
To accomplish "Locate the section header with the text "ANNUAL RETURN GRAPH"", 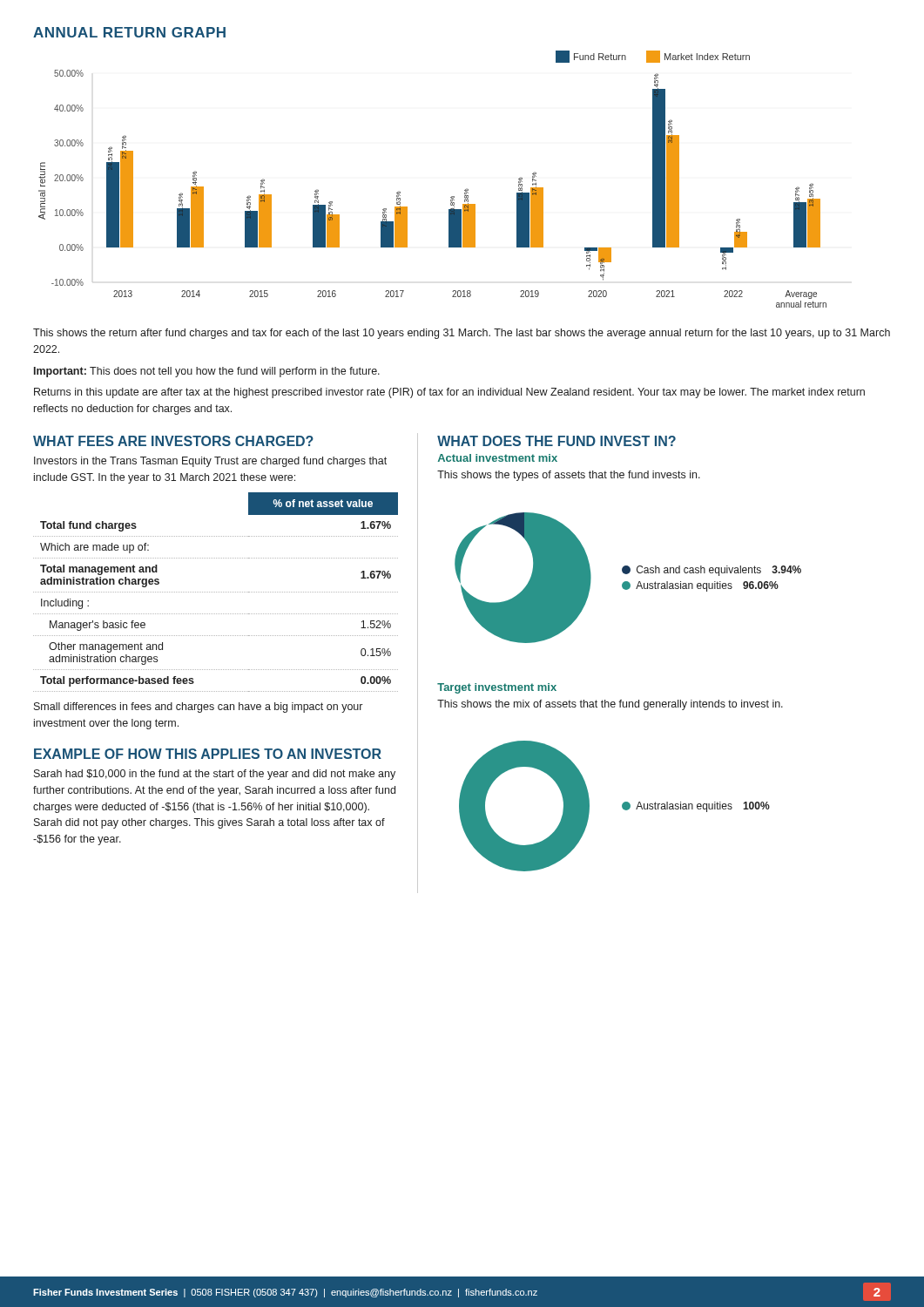I will pyautogui.click(x=130, y=33).
